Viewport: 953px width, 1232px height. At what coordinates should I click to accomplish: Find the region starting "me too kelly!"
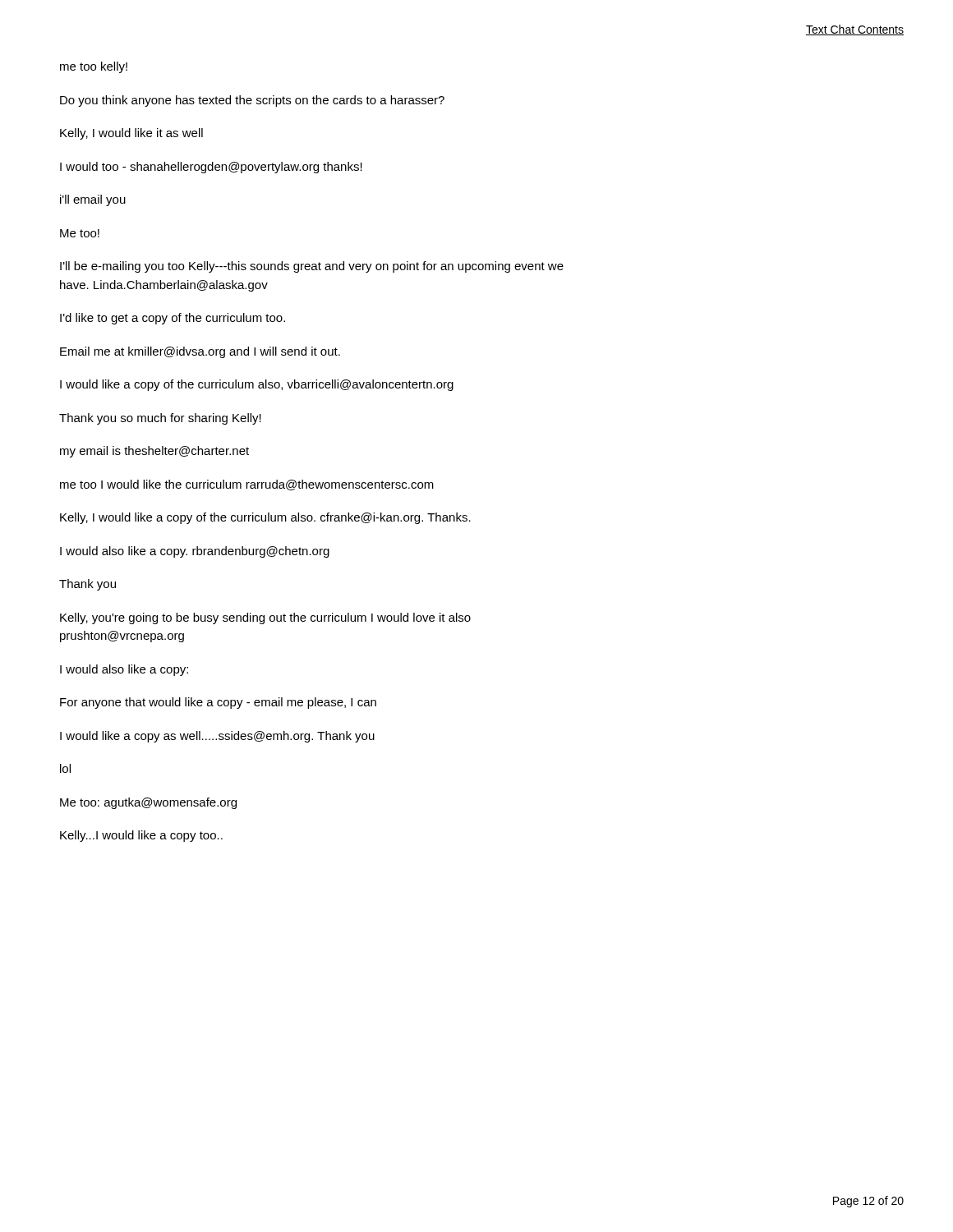pos(94,66)
